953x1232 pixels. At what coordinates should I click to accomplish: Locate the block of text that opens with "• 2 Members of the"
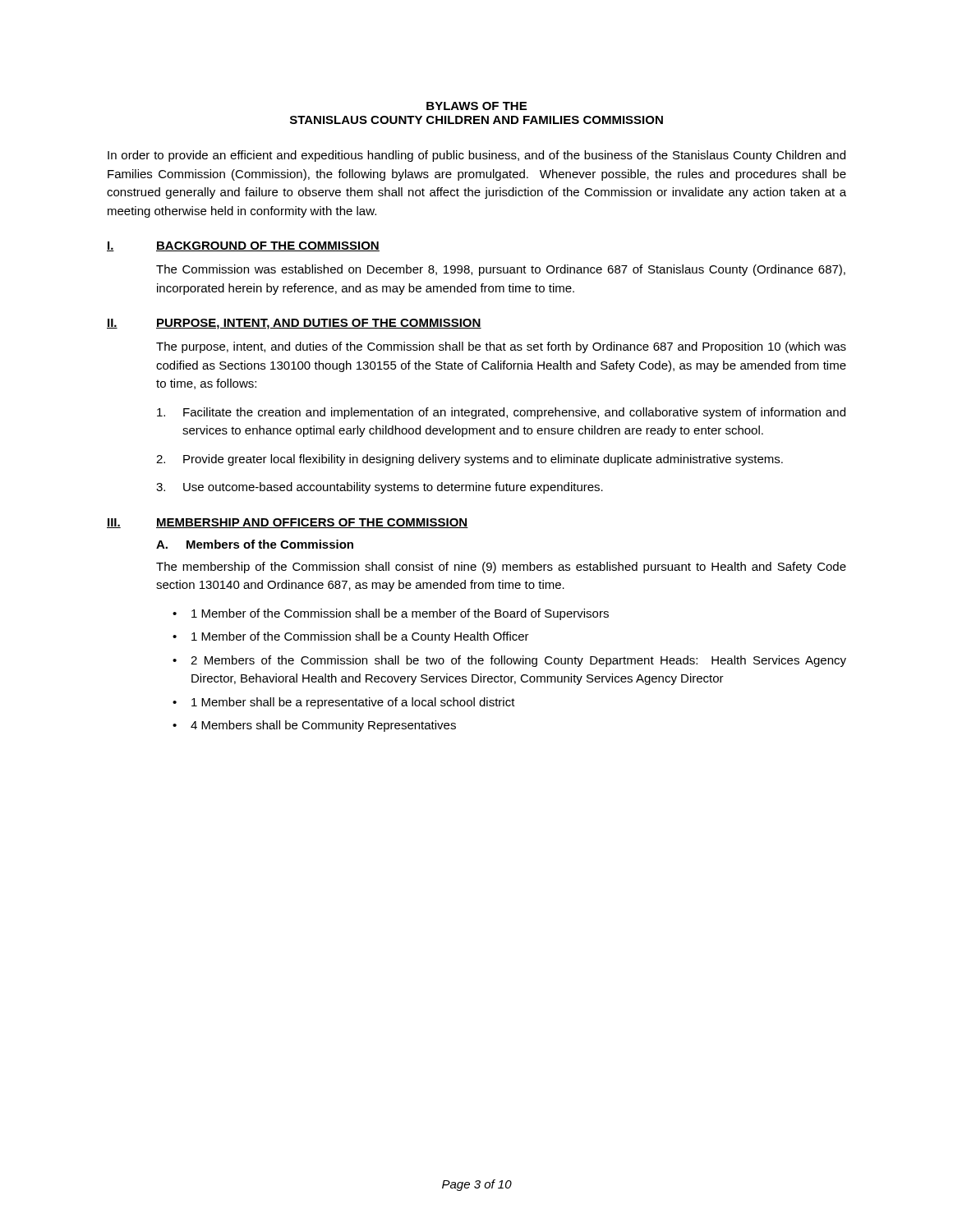509,669
